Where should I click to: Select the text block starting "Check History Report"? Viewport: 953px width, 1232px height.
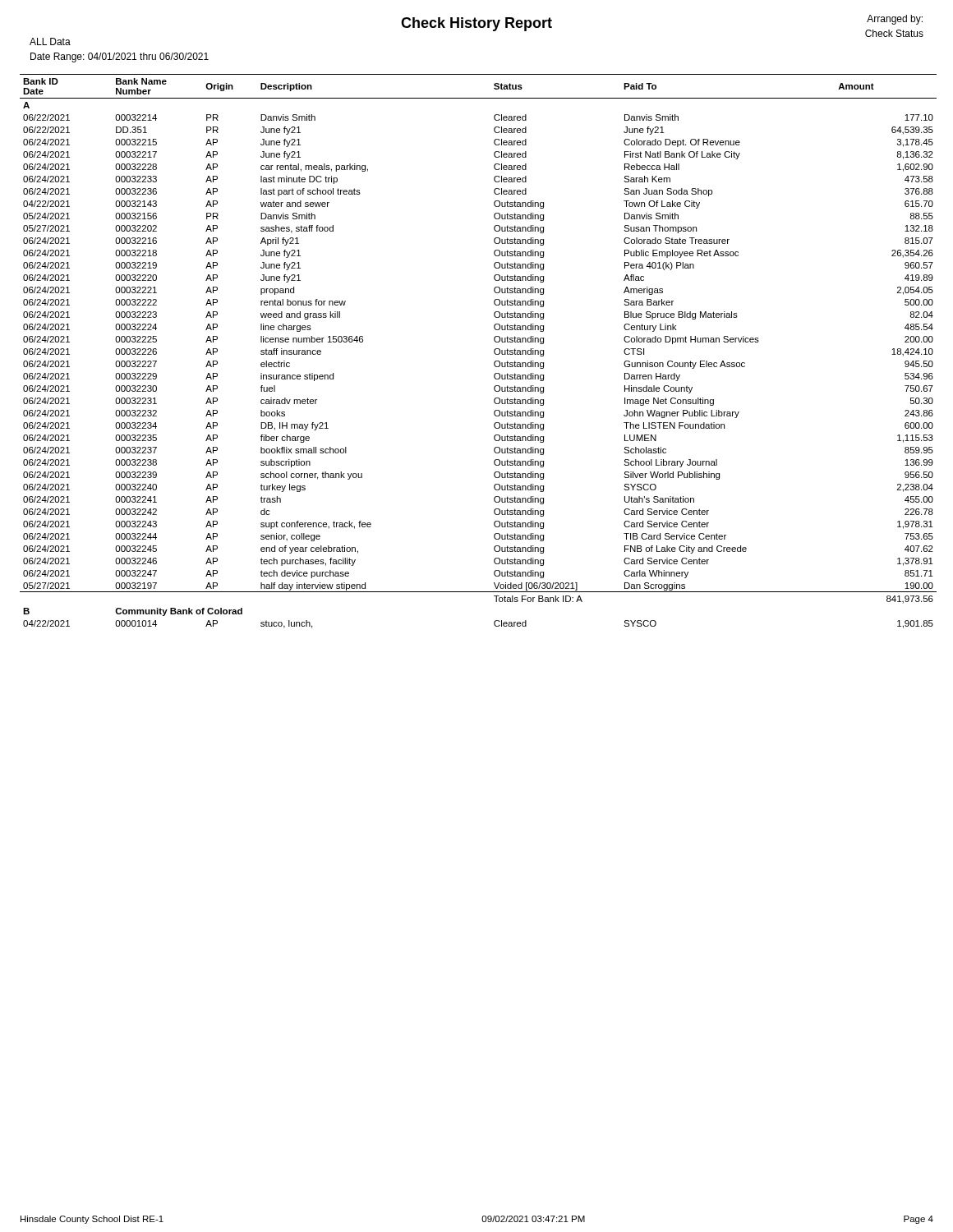[x=476, y=23]
